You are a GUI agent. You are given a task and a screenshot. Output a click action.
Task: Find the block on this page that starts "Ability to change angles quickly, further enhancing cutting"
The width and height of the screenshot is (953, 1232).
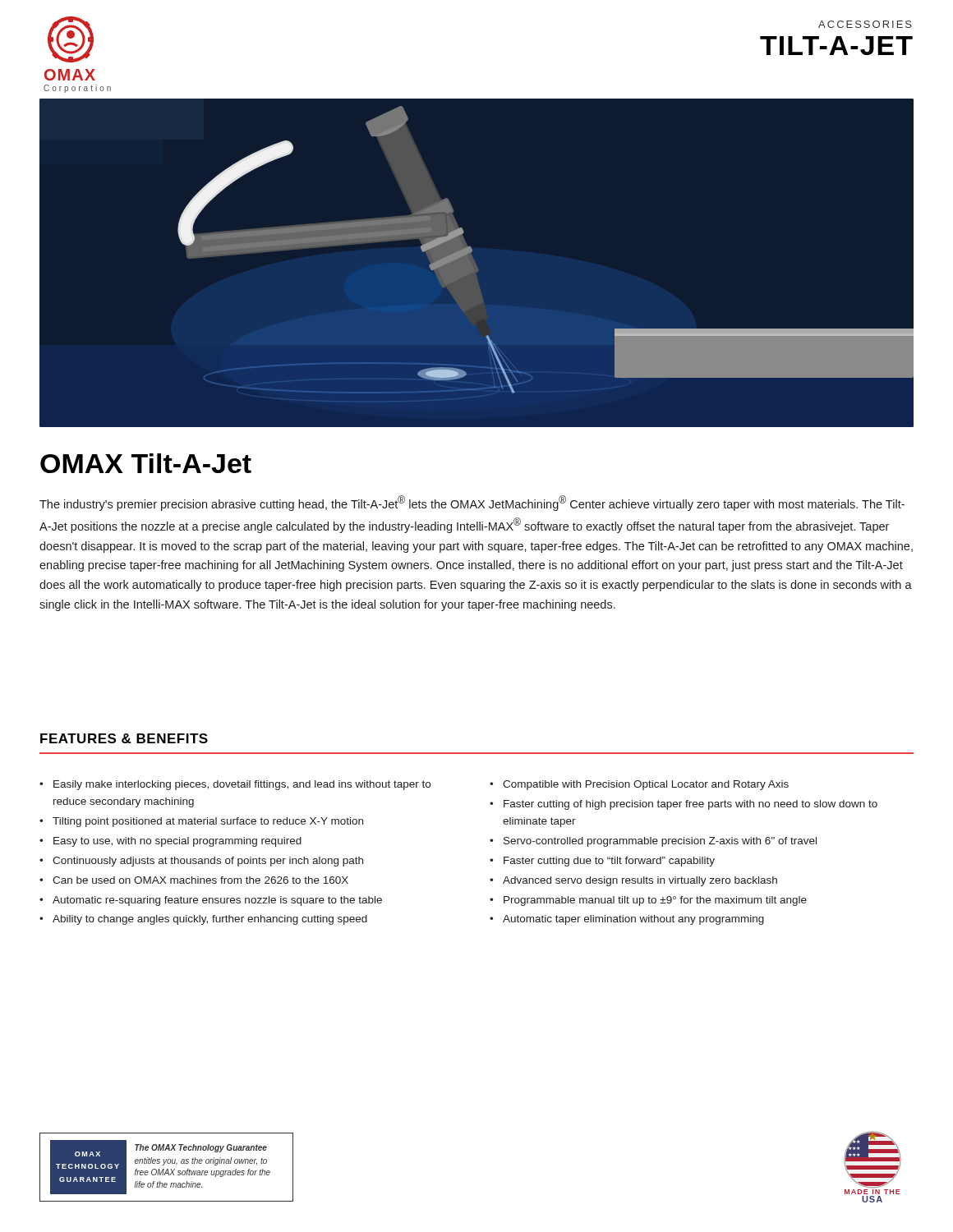point(210,919)
